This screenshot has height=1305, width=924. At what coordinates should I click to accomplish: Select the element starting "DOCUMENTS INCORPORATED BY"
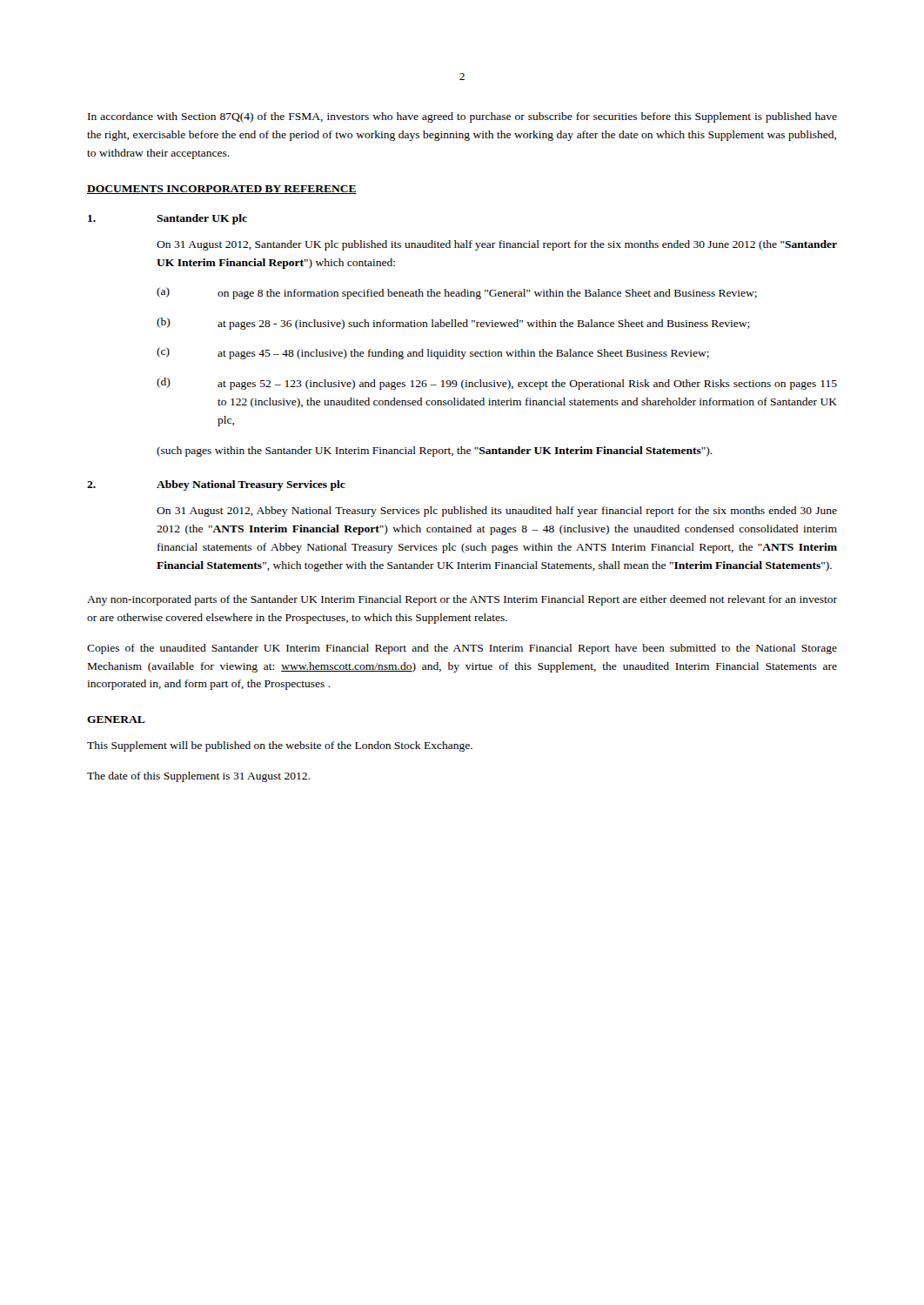tap(222, 188)
